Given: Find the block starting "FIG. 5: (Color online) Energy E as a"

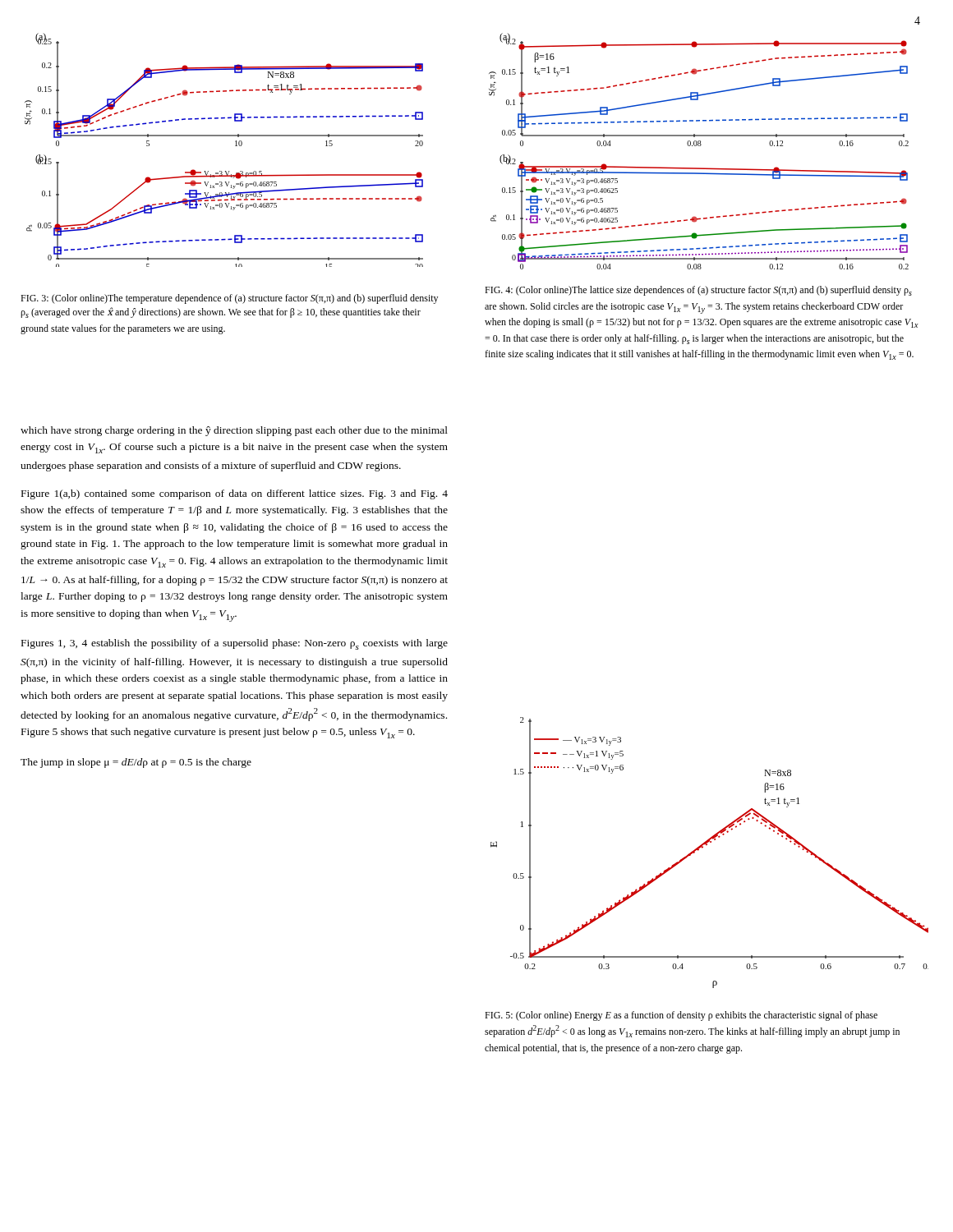Looking at the screenshot, I should click(x=692, y=1031).
